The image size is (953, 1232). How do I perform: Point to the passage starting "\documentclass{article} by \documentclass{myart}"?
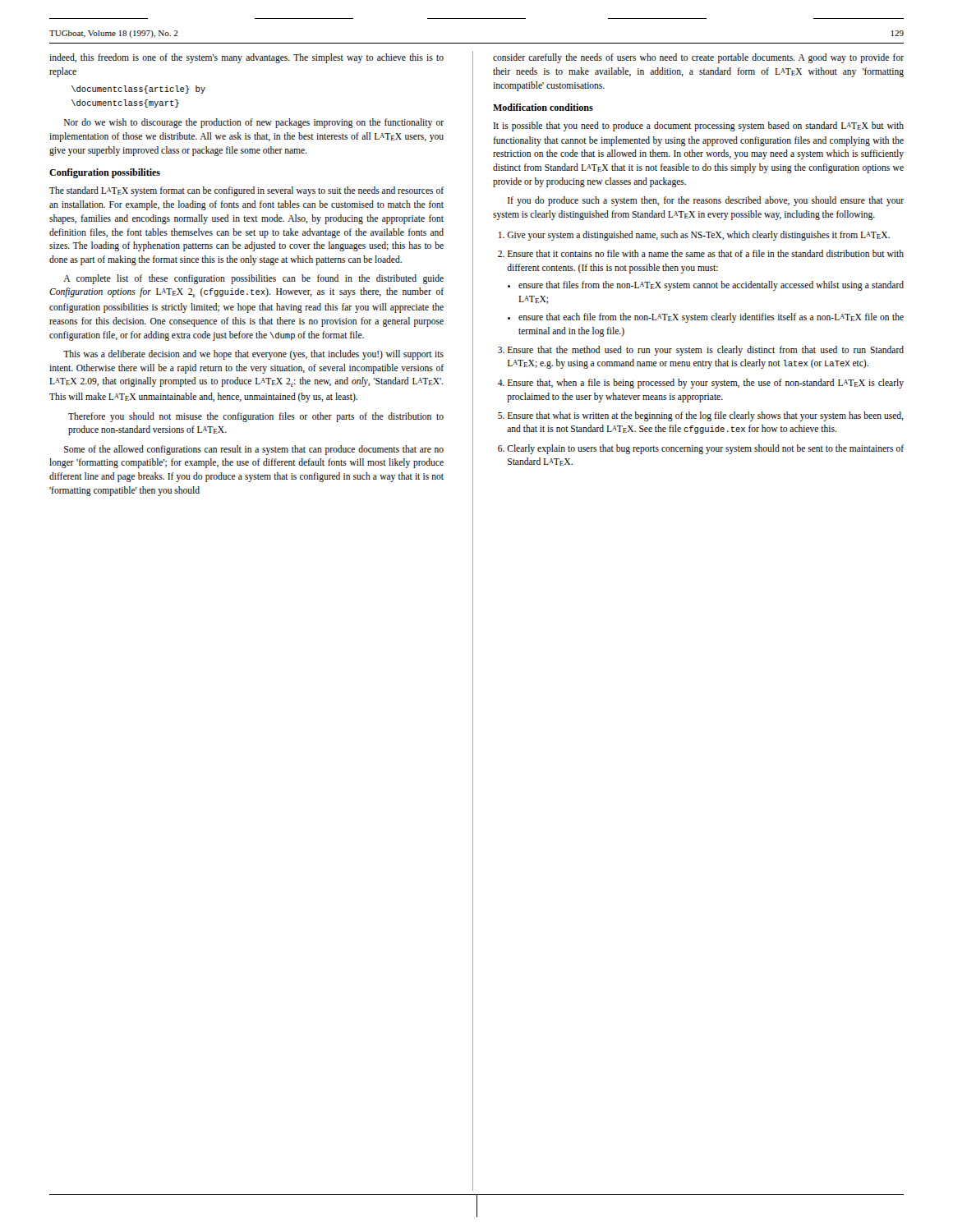tap(138, 97)
